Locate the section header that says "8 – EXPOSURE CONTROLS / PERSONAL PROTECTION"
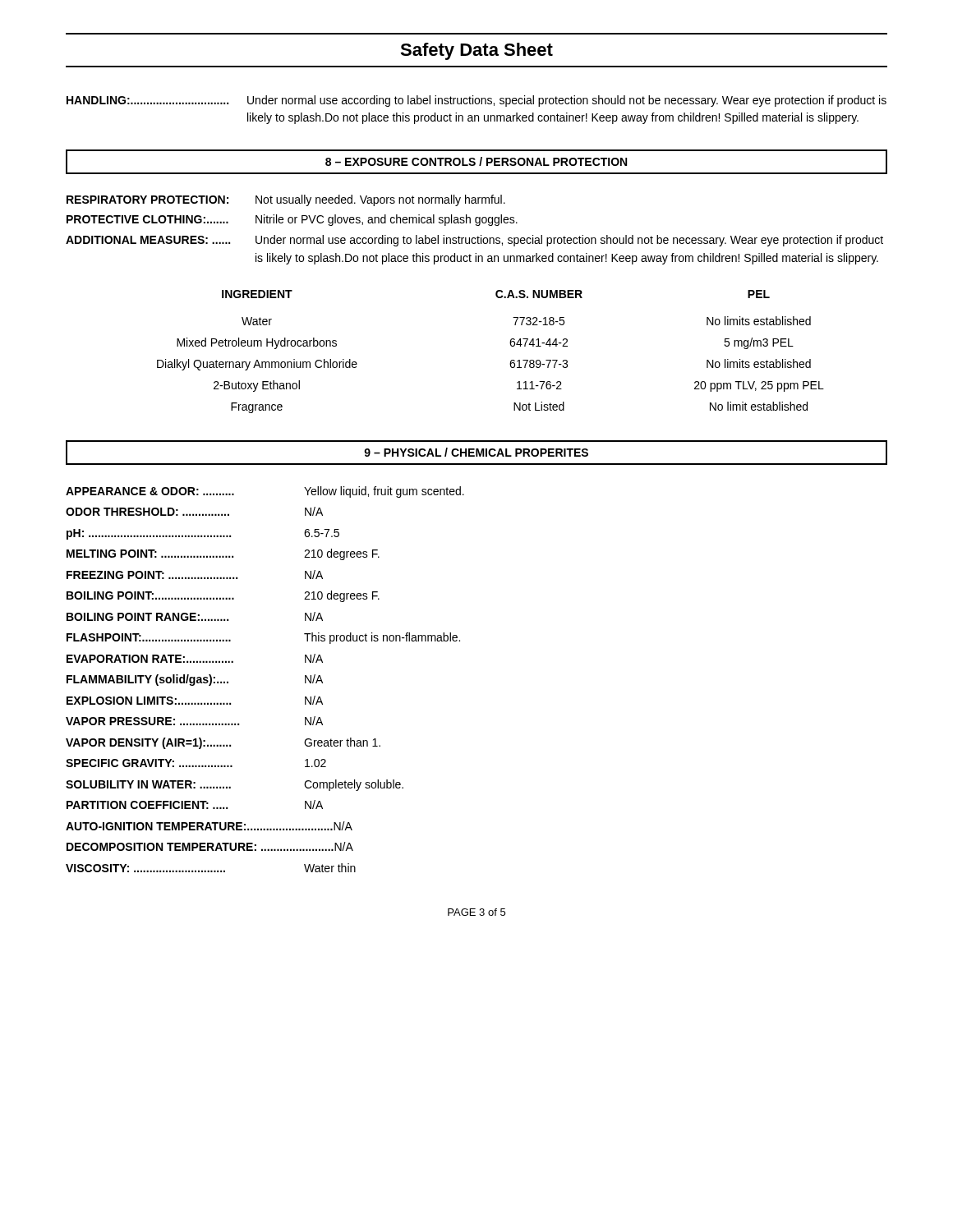 476,162
